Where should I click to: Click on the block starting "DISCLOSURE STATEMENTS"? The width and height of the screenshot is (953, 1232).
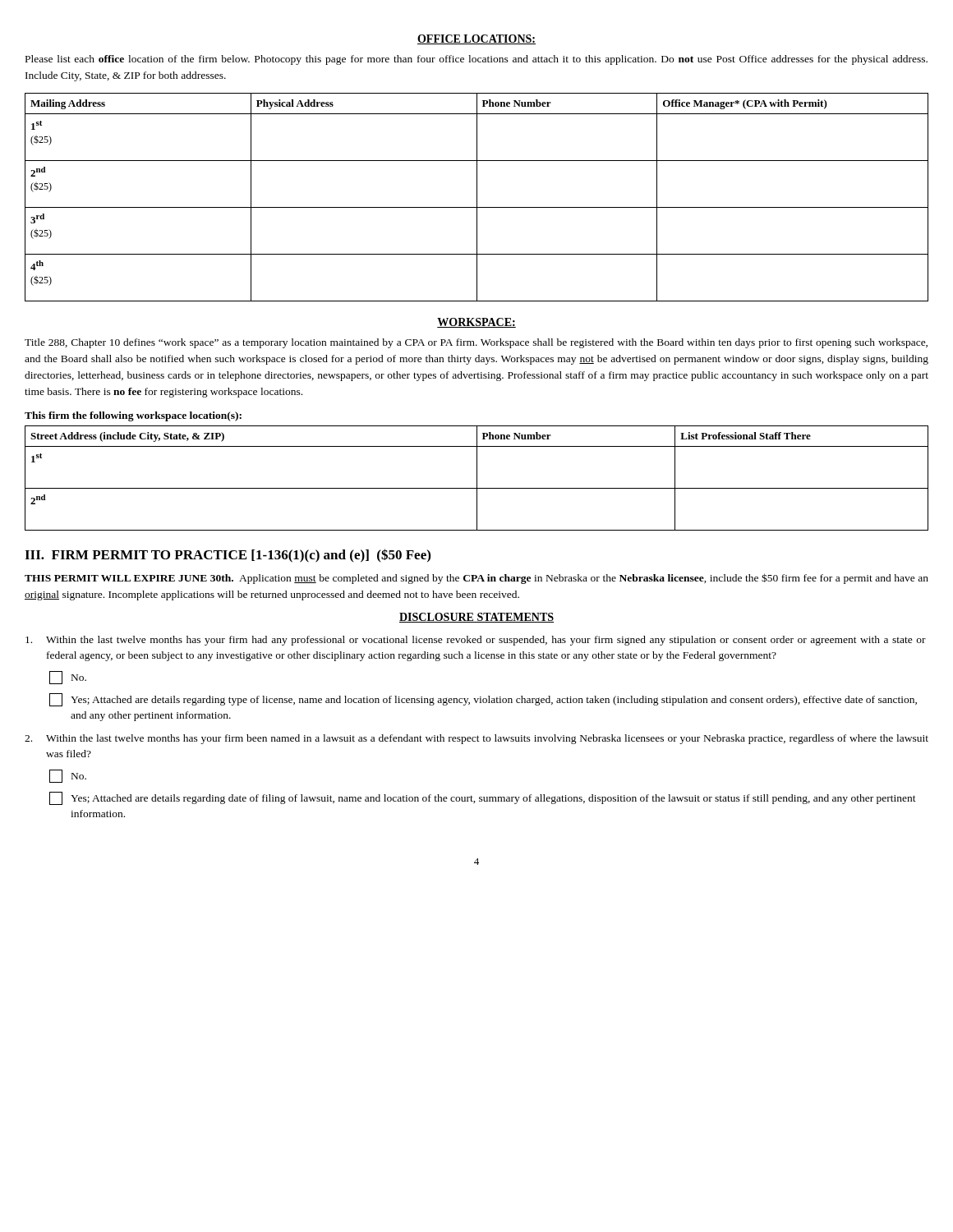476,617
